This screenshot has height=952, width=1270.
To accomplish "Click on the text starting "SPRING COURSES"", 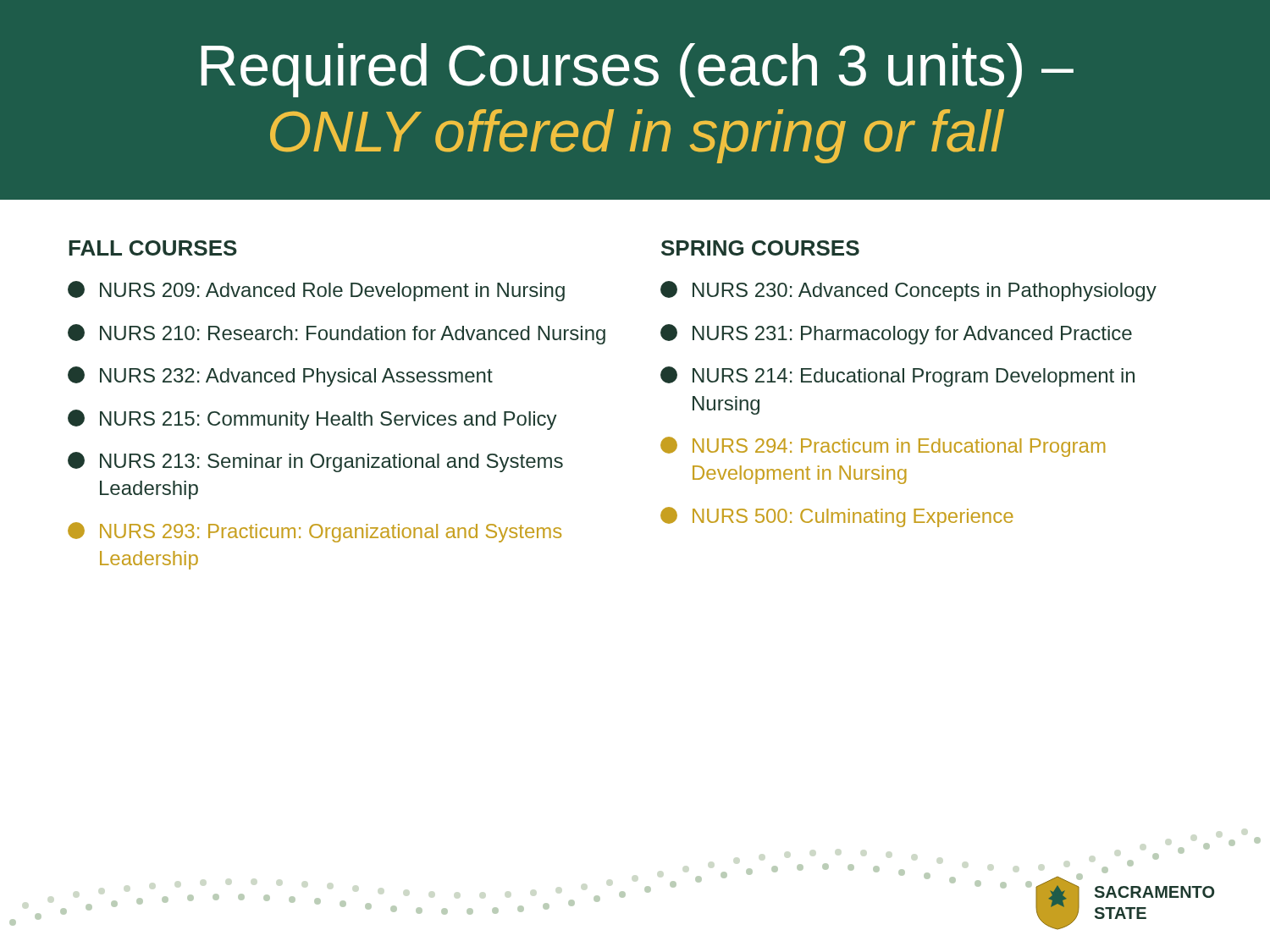I will (x=760, y=248).
